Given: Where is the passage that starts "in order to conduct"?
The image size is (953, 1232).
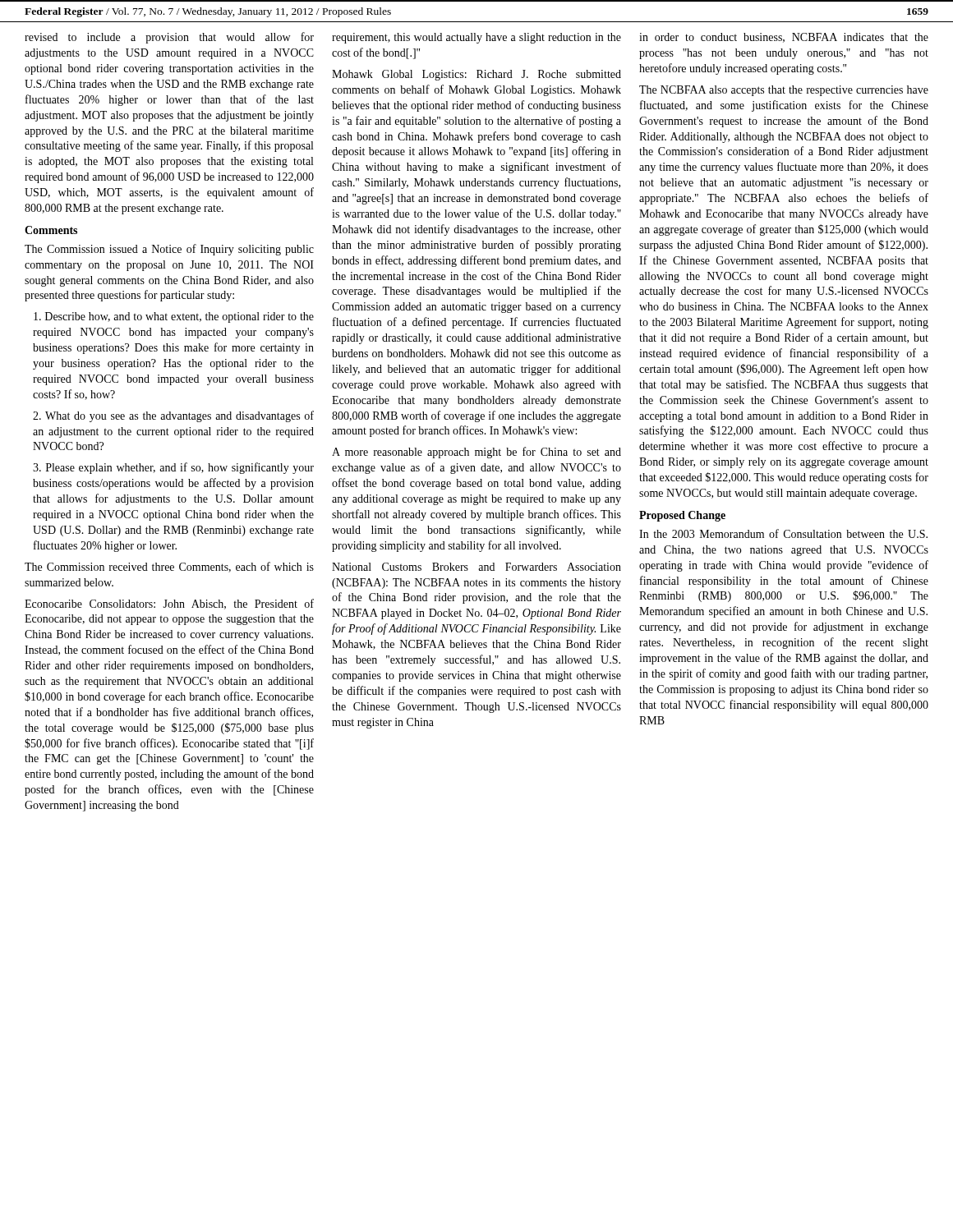Looking at the screenshot, I should pyautogui.click(x=784, y=266).
